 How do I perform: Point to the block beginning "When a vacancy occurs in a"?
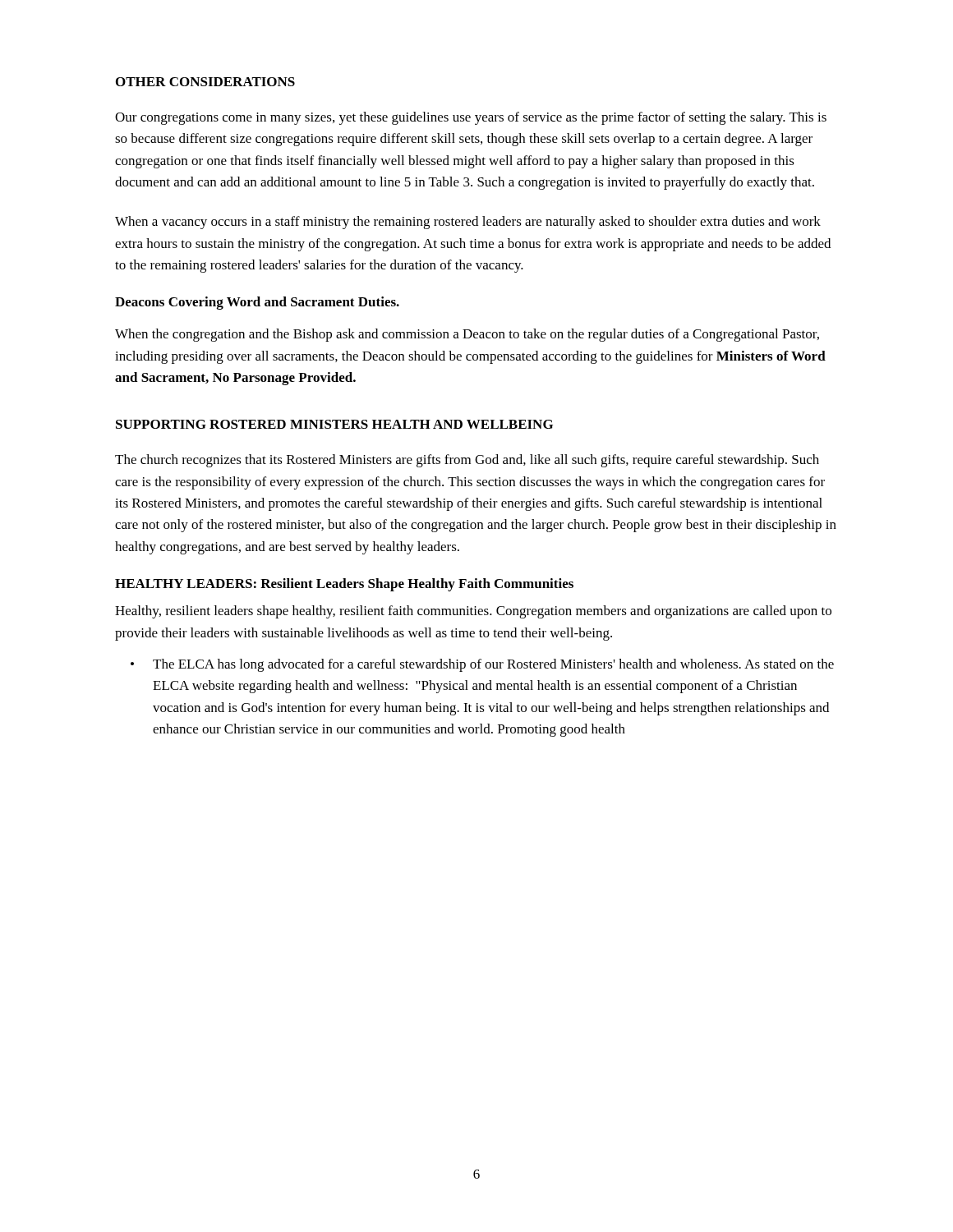[473, 243]
